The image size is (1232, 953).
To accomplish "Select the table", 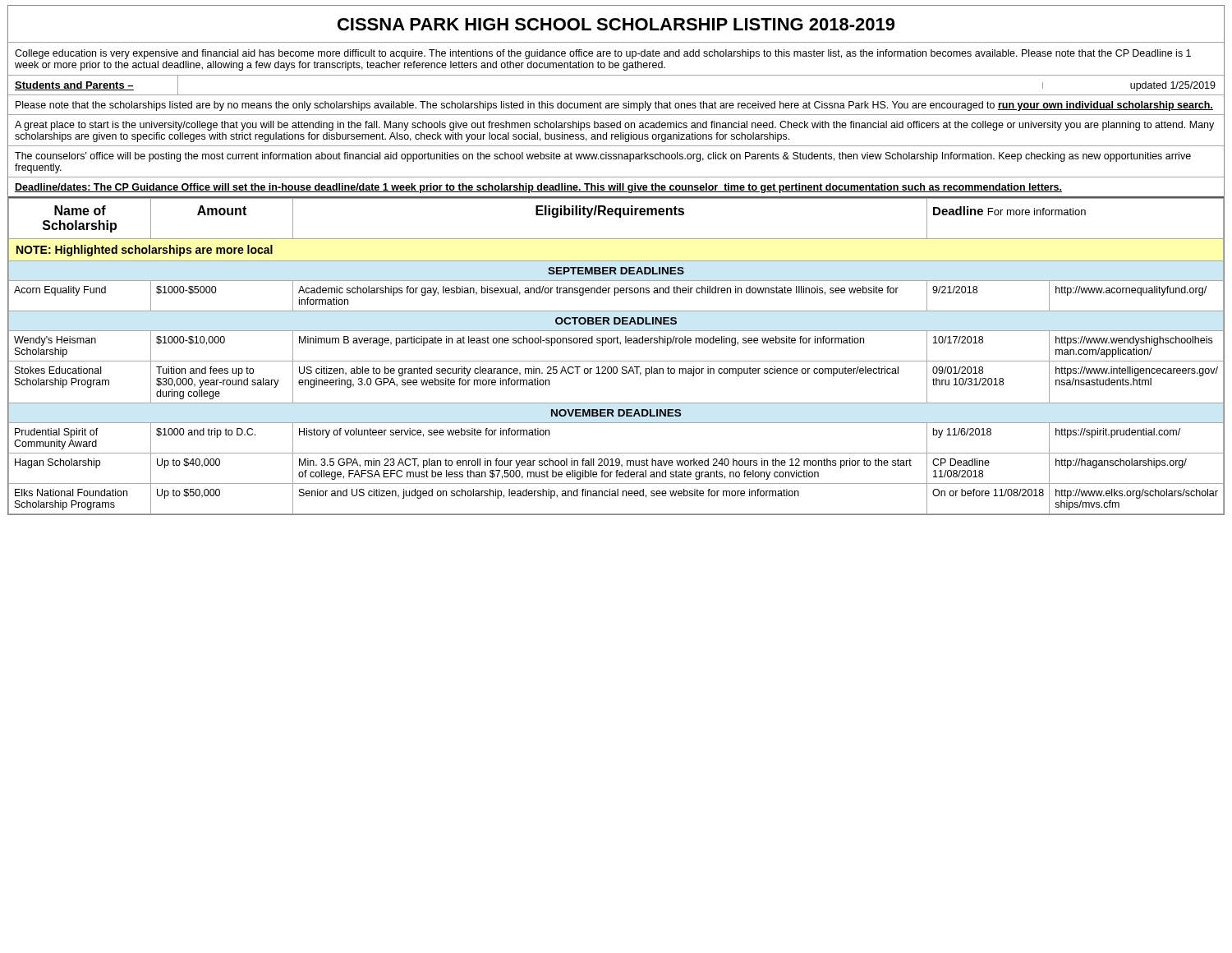I will (x=616, y=356).
